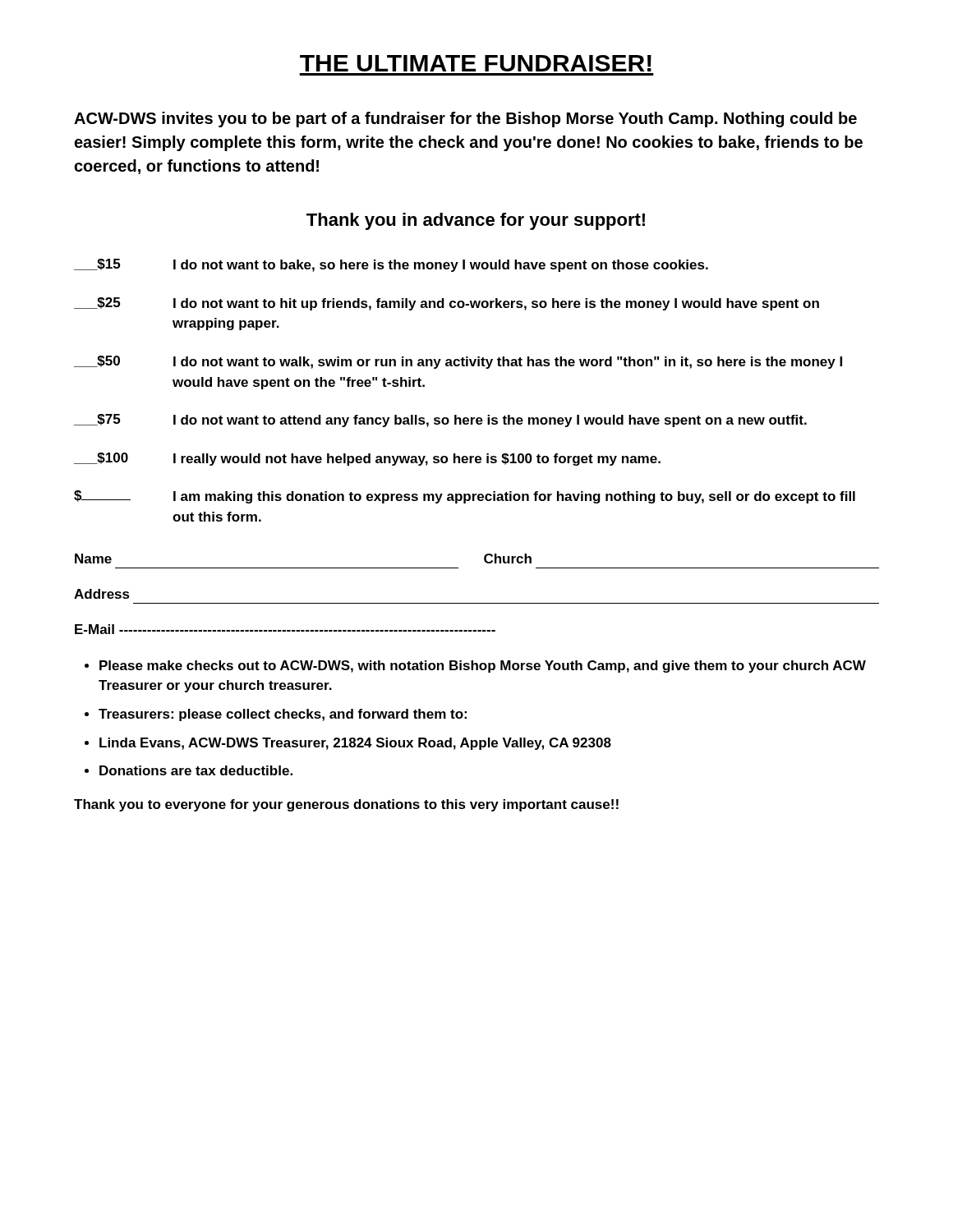Click on the list item that reads "Treasurers: please collect checks, and forward them to:"
The height and width of the screenshot is (1232, 953).
click(x=283, y=714)
